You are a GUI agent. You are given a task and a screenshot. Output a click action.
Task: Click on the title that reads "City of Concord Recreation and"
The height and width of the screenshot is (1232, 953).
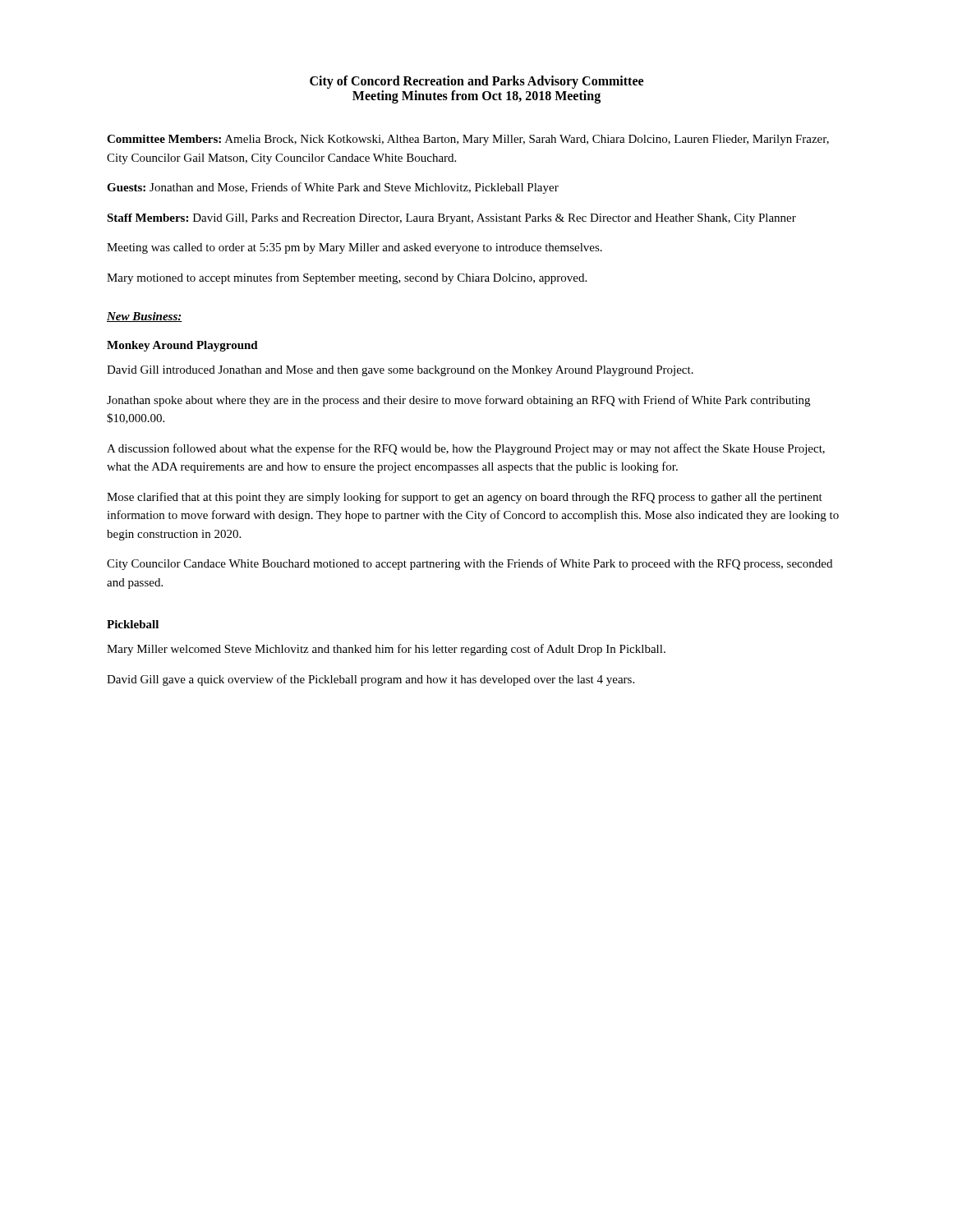click(476, 89)
